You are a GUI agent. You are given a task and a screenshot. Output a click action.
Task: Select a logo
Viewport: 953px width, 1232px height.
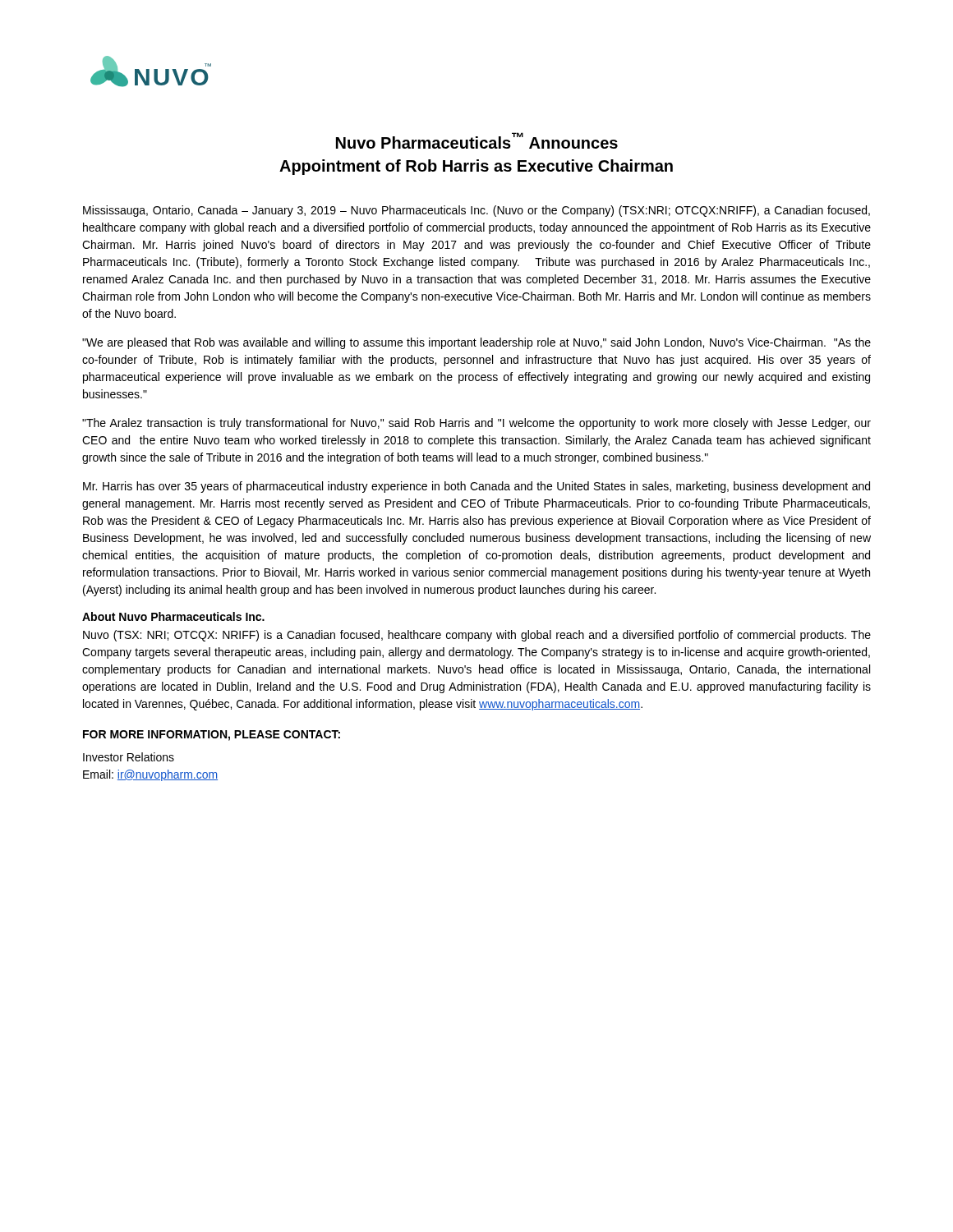pos(476,77)
